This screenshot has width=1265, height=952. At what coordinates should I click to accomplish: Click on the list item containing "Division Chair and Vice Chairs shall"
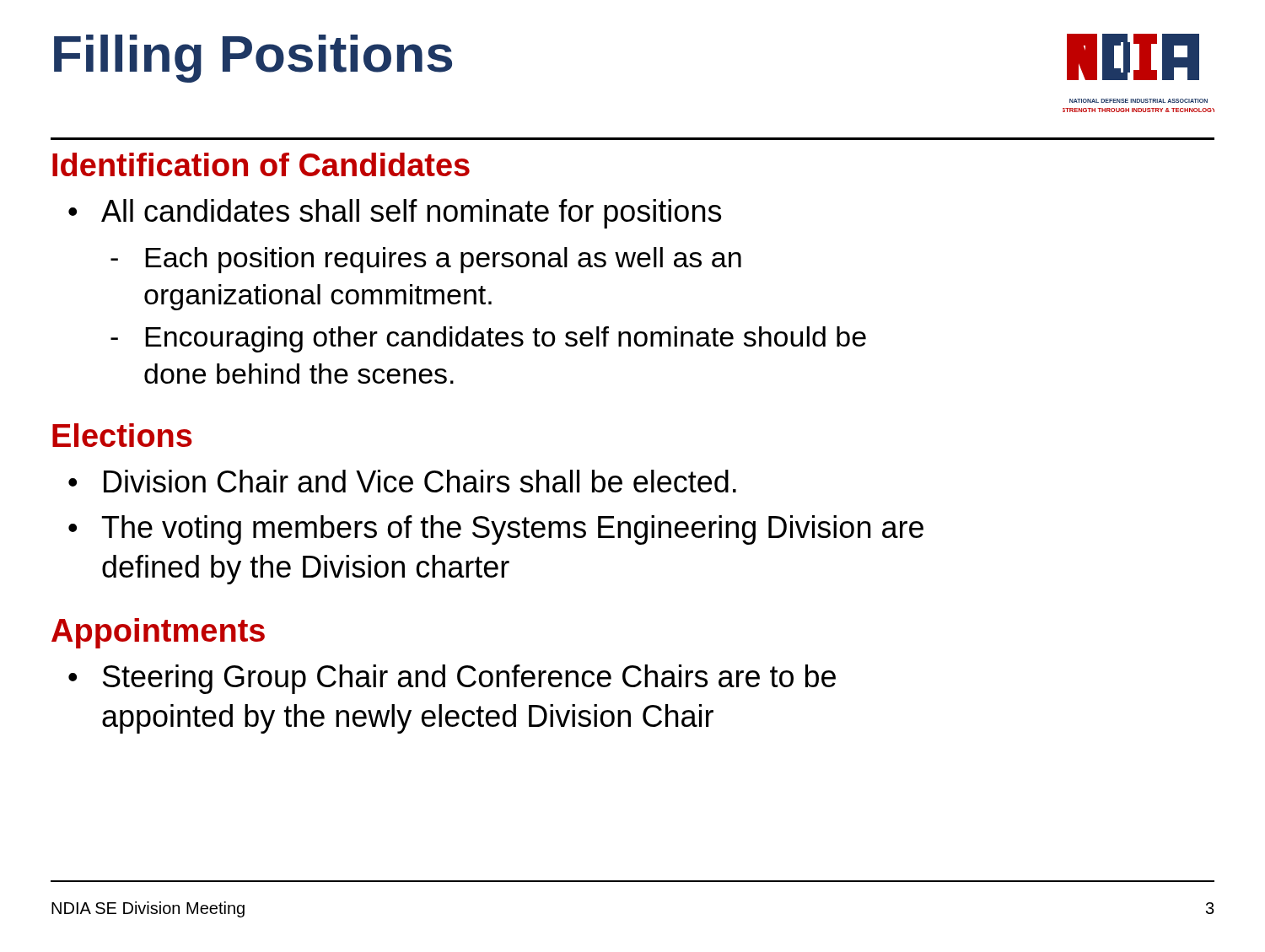(x=420, y=482)
